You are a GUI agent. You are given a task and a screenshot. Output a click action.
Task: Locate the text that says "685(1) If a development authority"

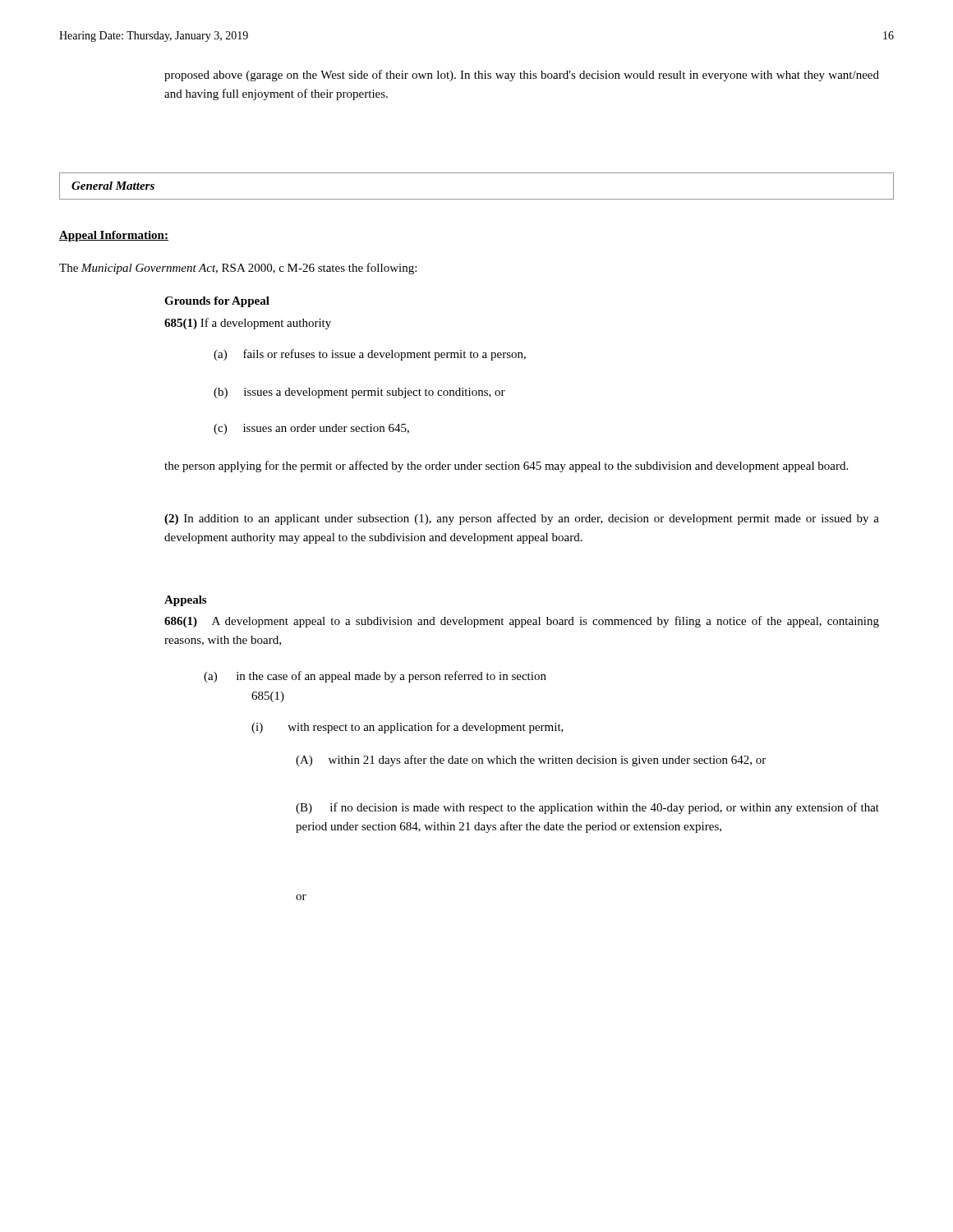(x=248, y=323)
